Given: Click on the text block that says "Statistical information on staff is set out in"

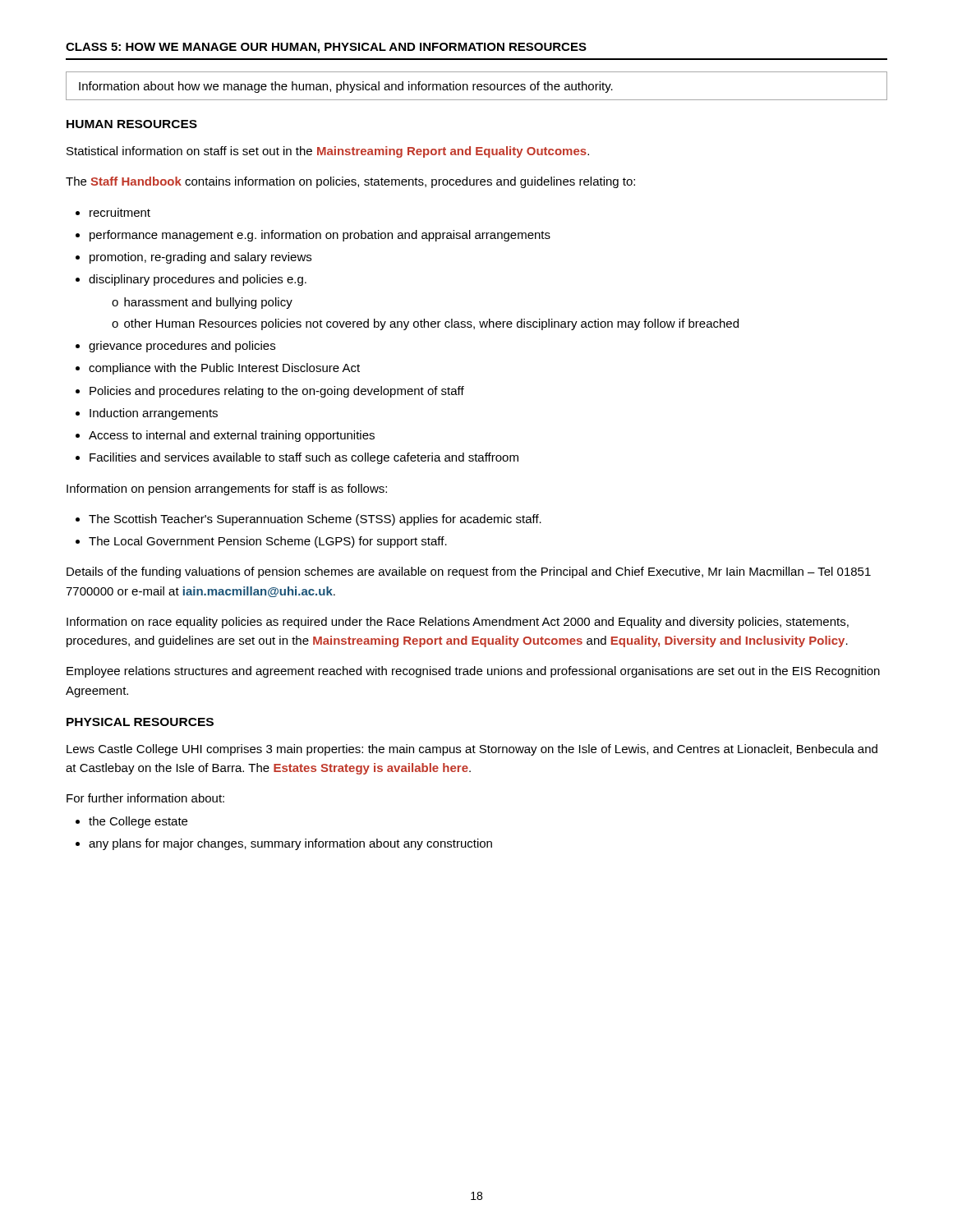Looking at the screenshot, I should coord(328,151).
